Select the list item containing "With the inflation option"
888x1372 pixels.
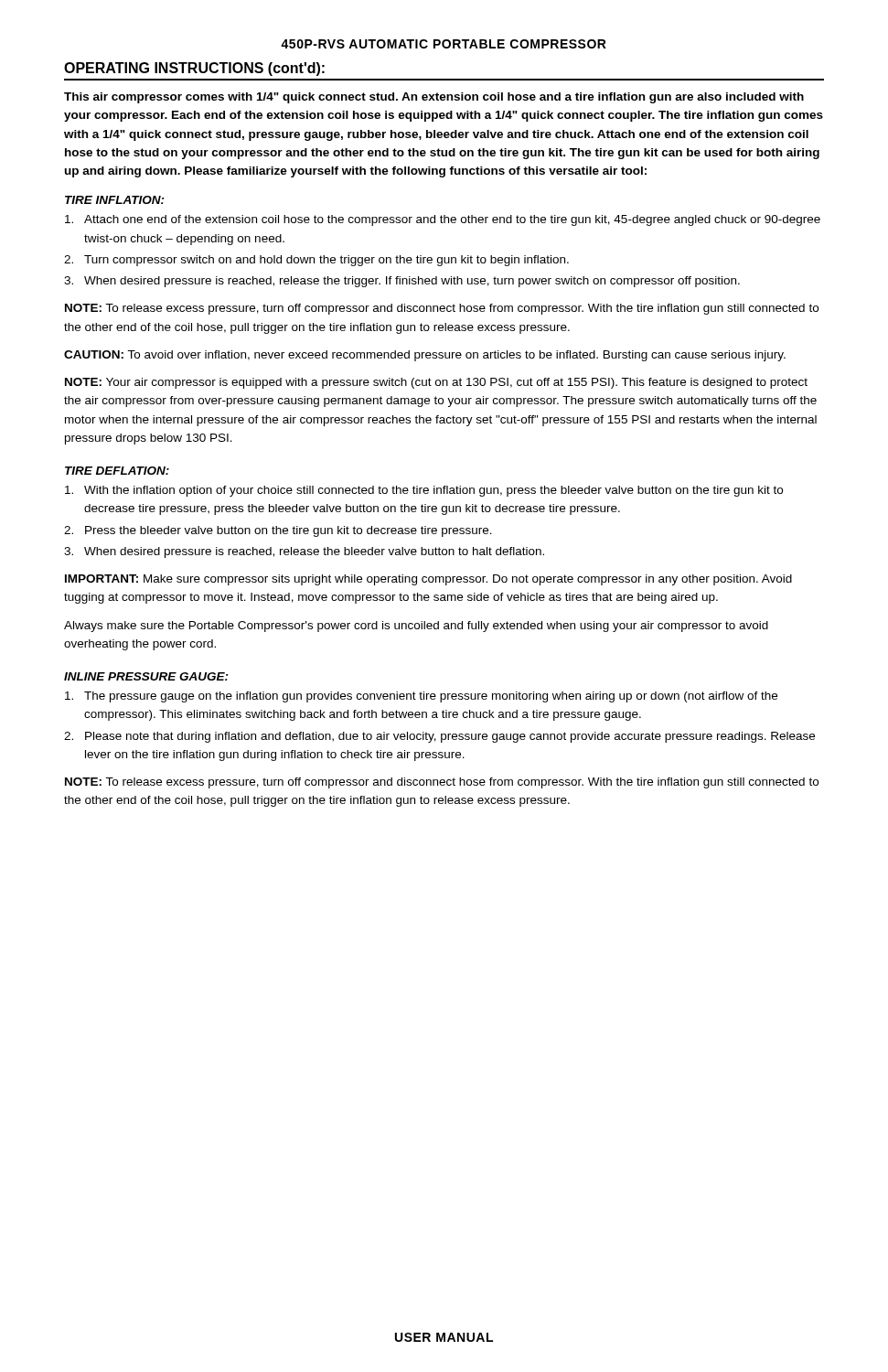click(x=444, y=500)
